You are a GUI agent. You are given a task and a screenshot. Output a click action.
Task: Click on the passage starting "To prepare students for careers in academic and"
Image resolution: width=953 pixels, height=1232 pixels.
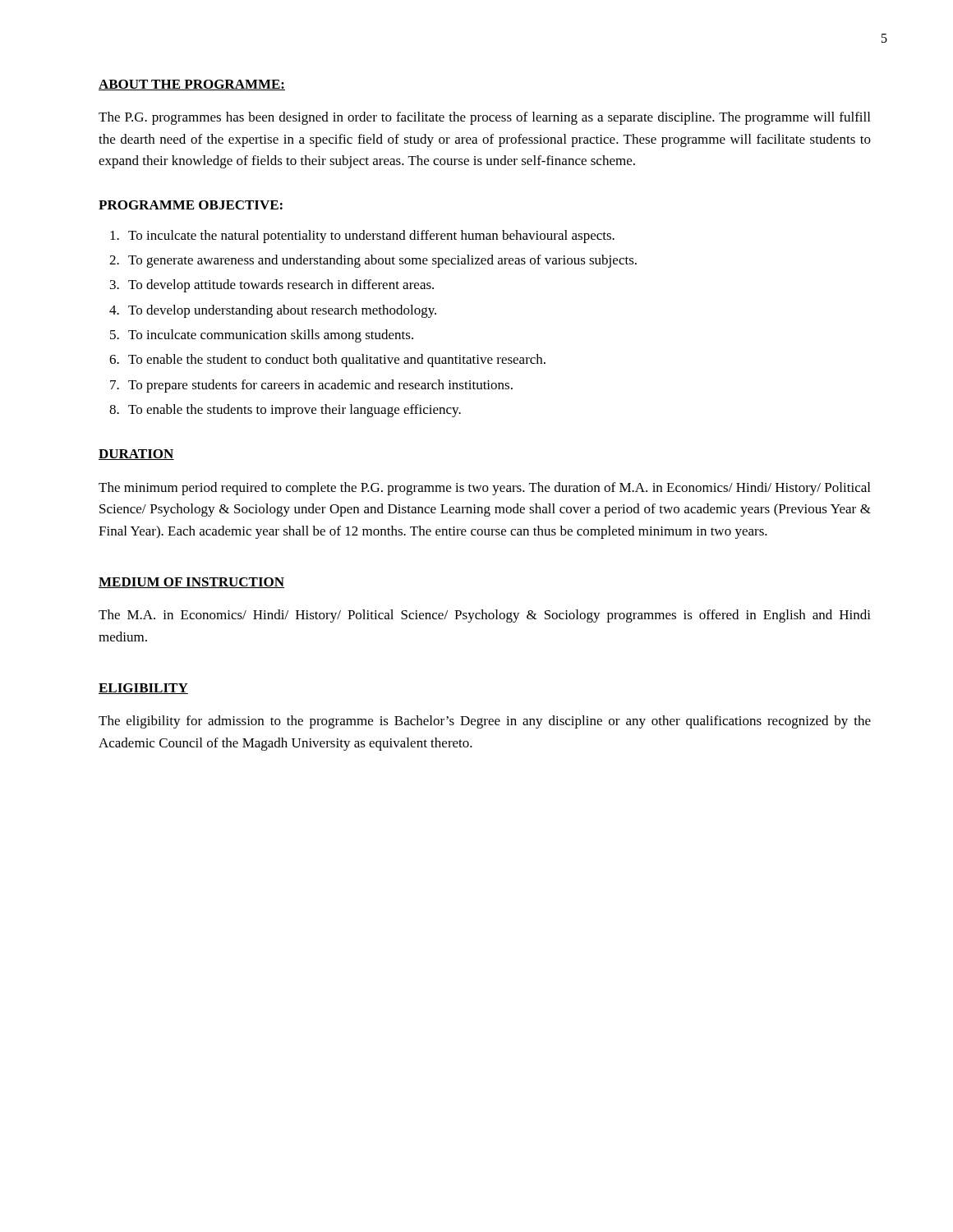(x=497, y=385)
